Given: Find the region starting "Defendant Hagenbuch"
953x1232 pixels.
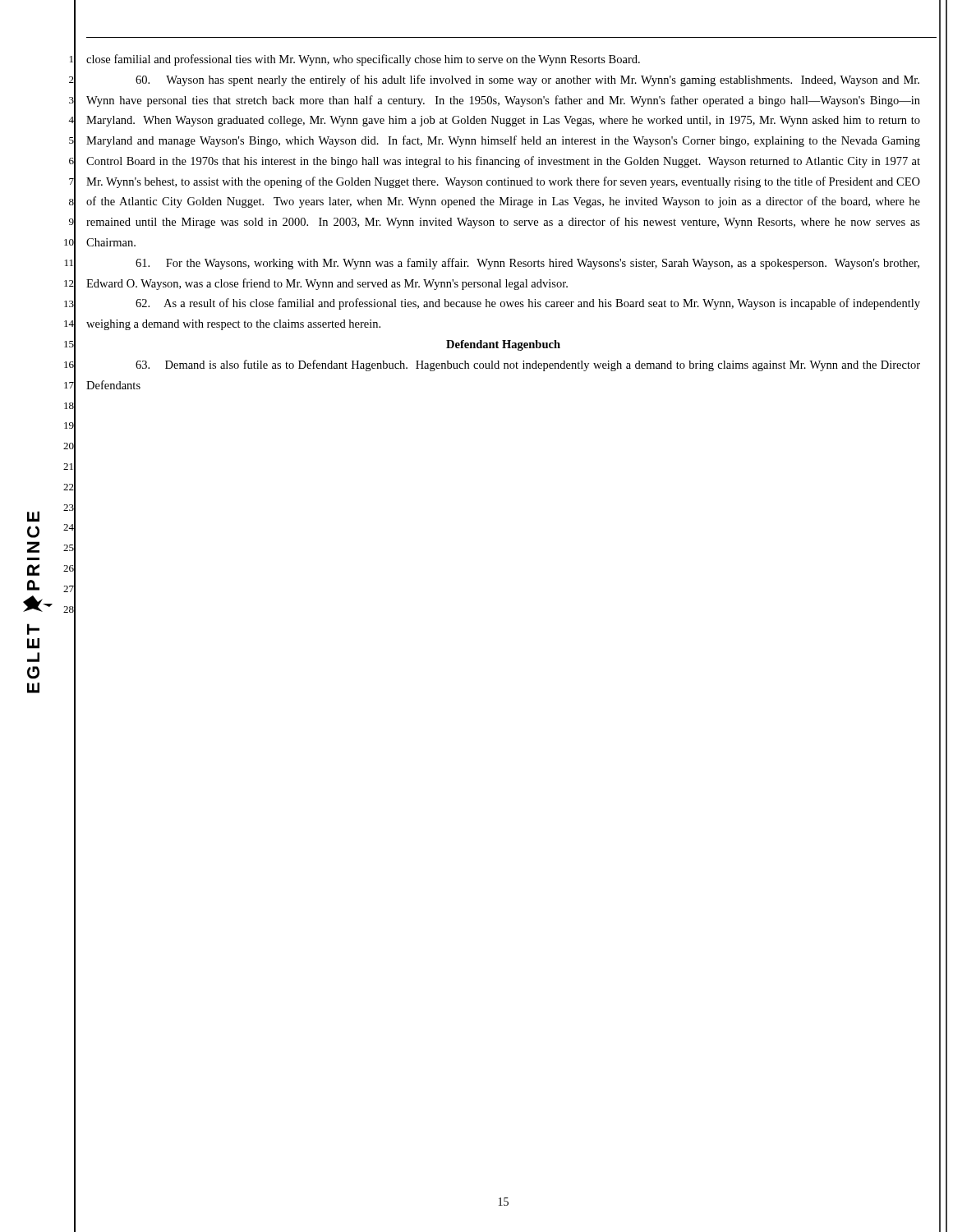Looking at the screenshot, I should pos(503,344).
